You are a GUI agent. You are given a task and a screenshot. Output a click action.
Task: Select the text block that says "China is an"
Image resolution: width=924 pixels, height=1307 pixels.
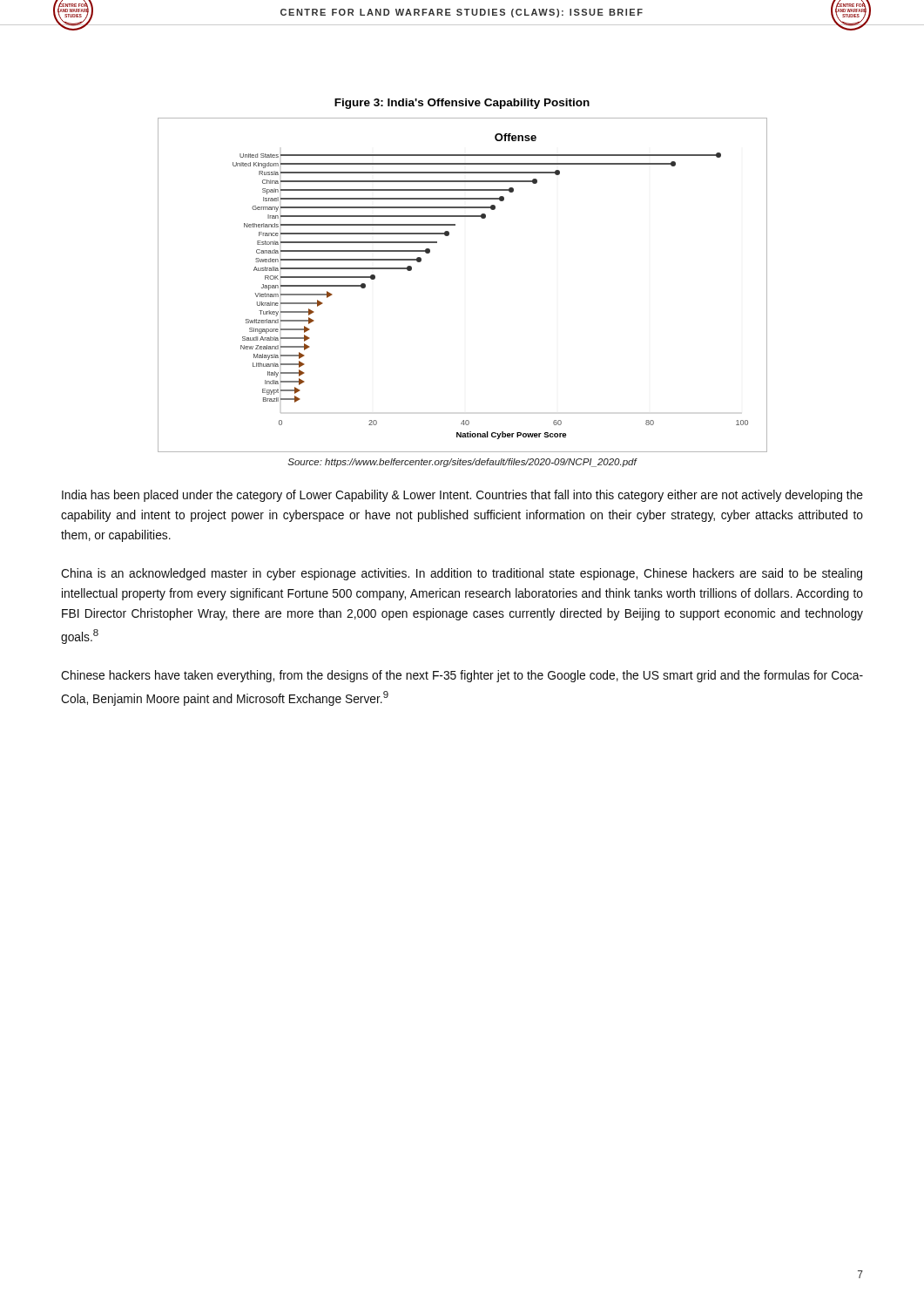[x=462, y=605]
